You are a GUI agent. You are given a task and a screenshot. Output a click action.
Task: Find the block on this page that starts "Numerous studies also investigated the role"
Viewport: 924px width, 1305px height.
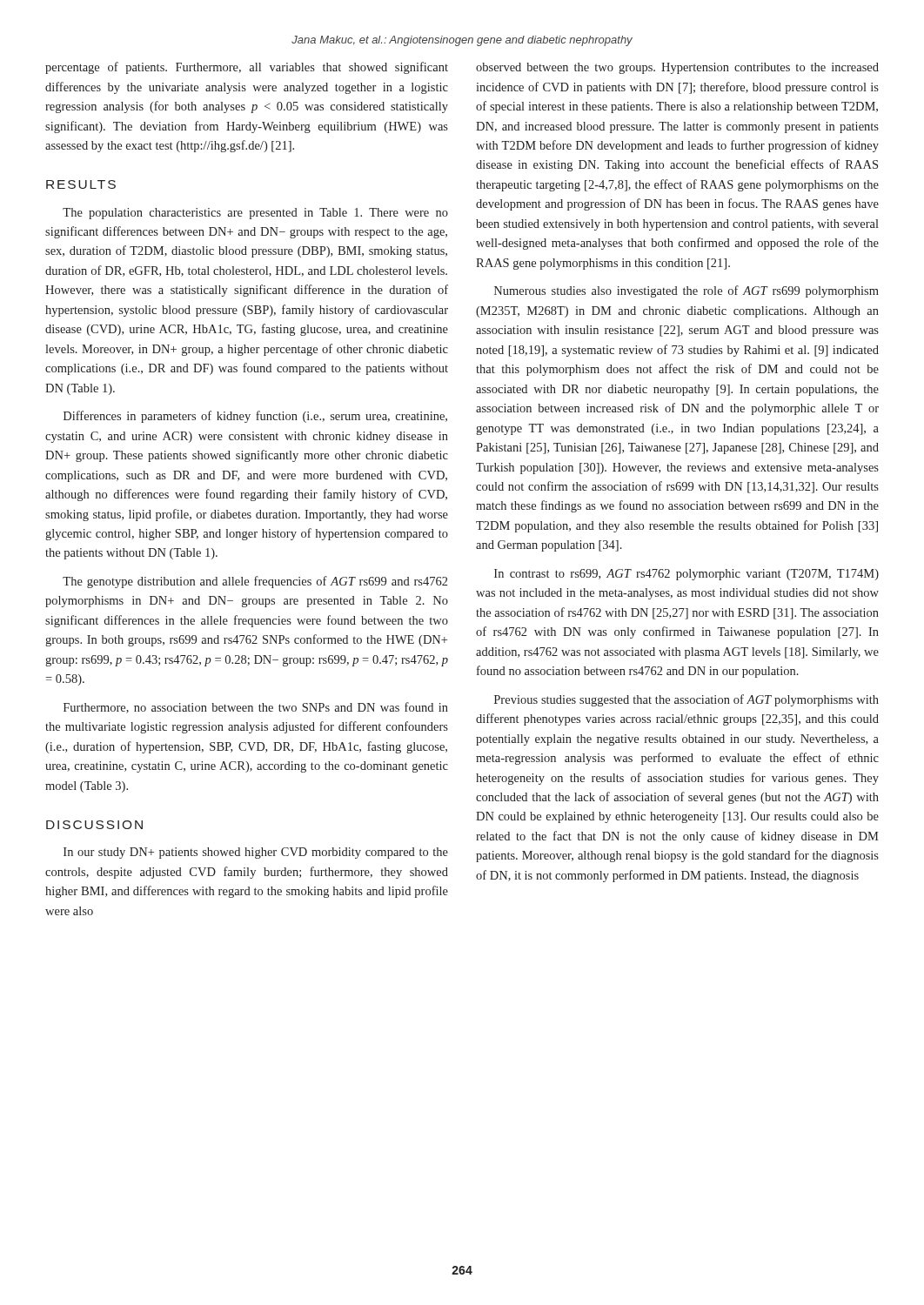[677, 418]
